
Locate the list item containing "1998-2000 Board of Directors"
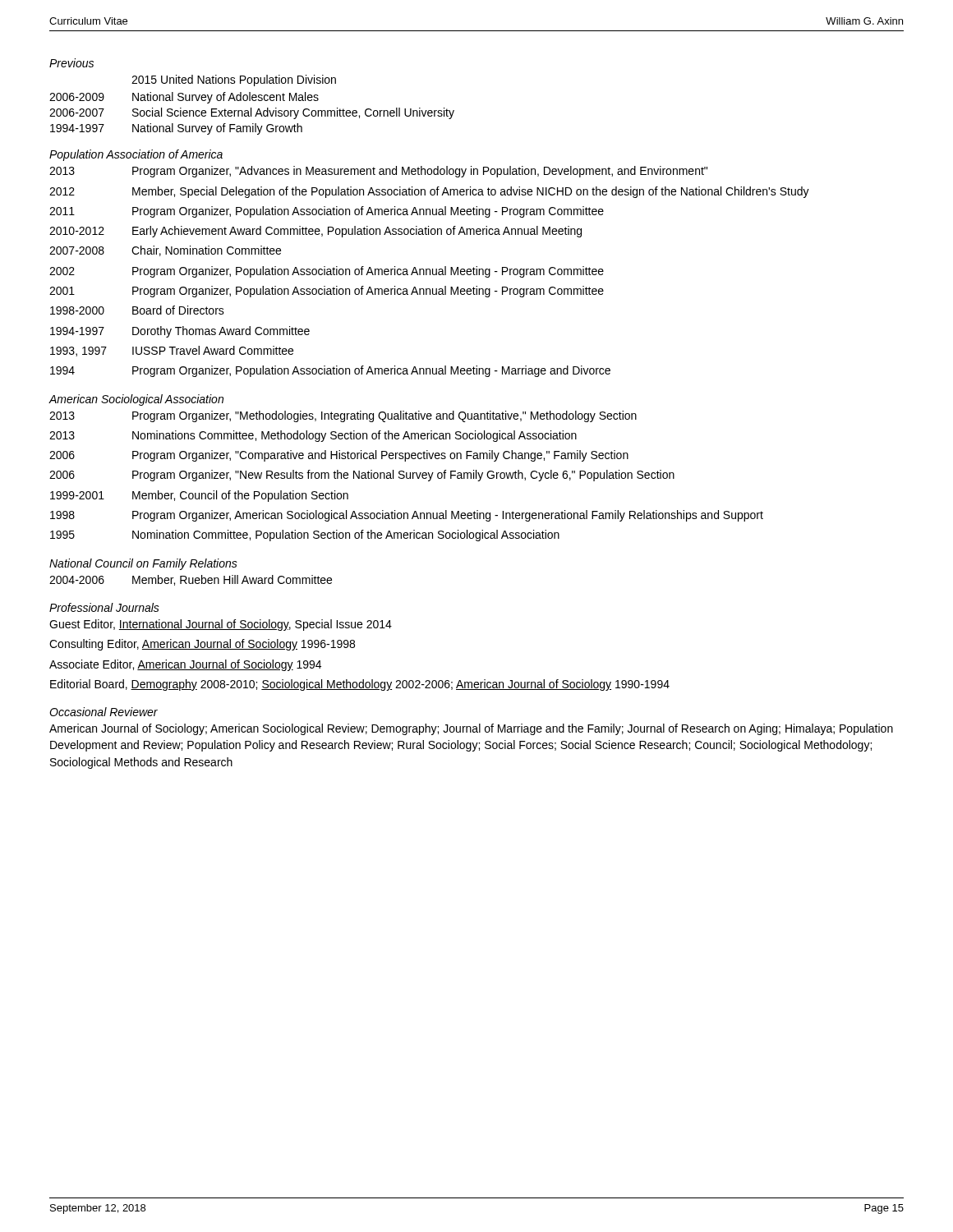point(137,310)
